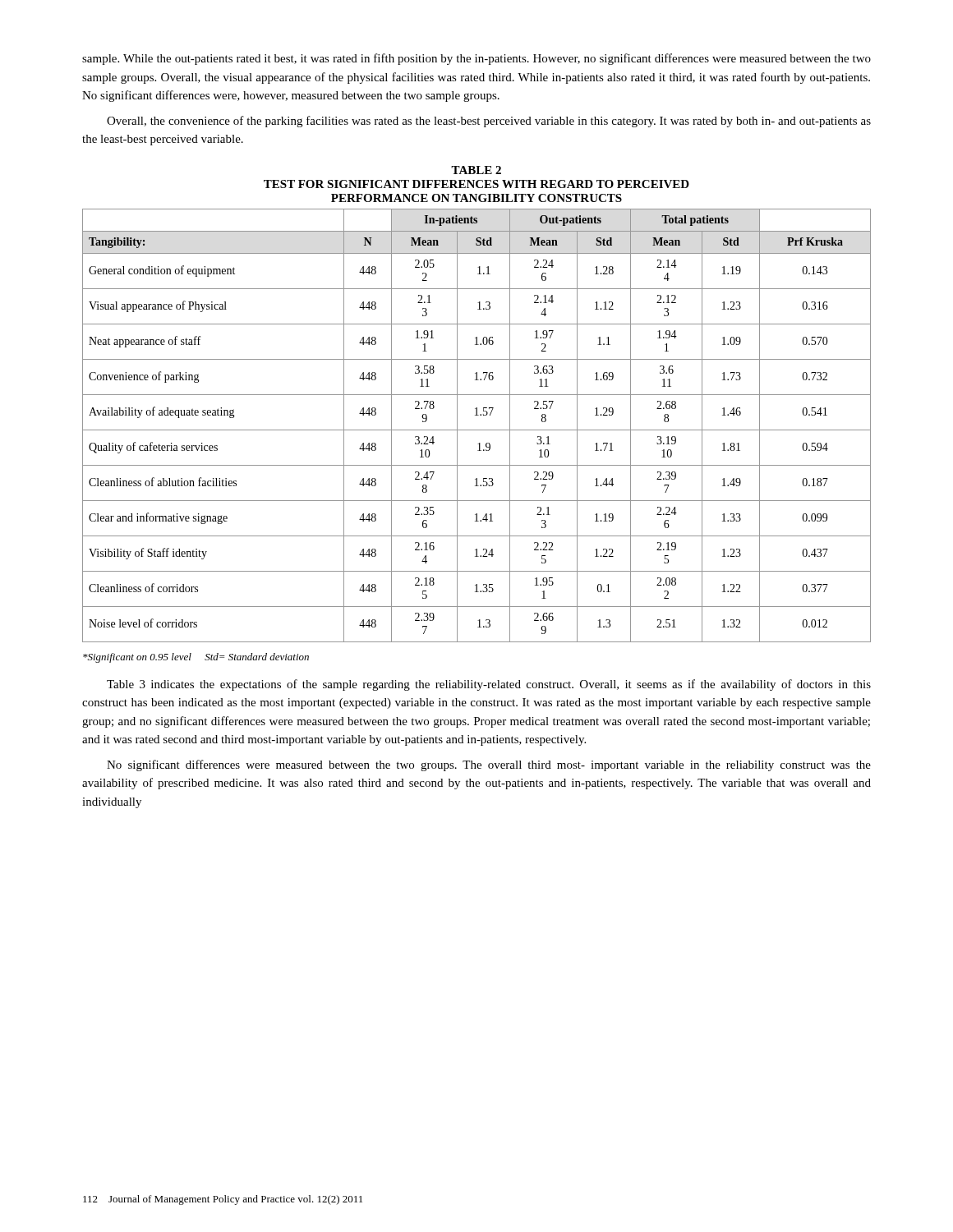
Task: Click on the region starting "TABLE 2 TEST FOR SIGNIFICANT"
Action: pos(476,184)
